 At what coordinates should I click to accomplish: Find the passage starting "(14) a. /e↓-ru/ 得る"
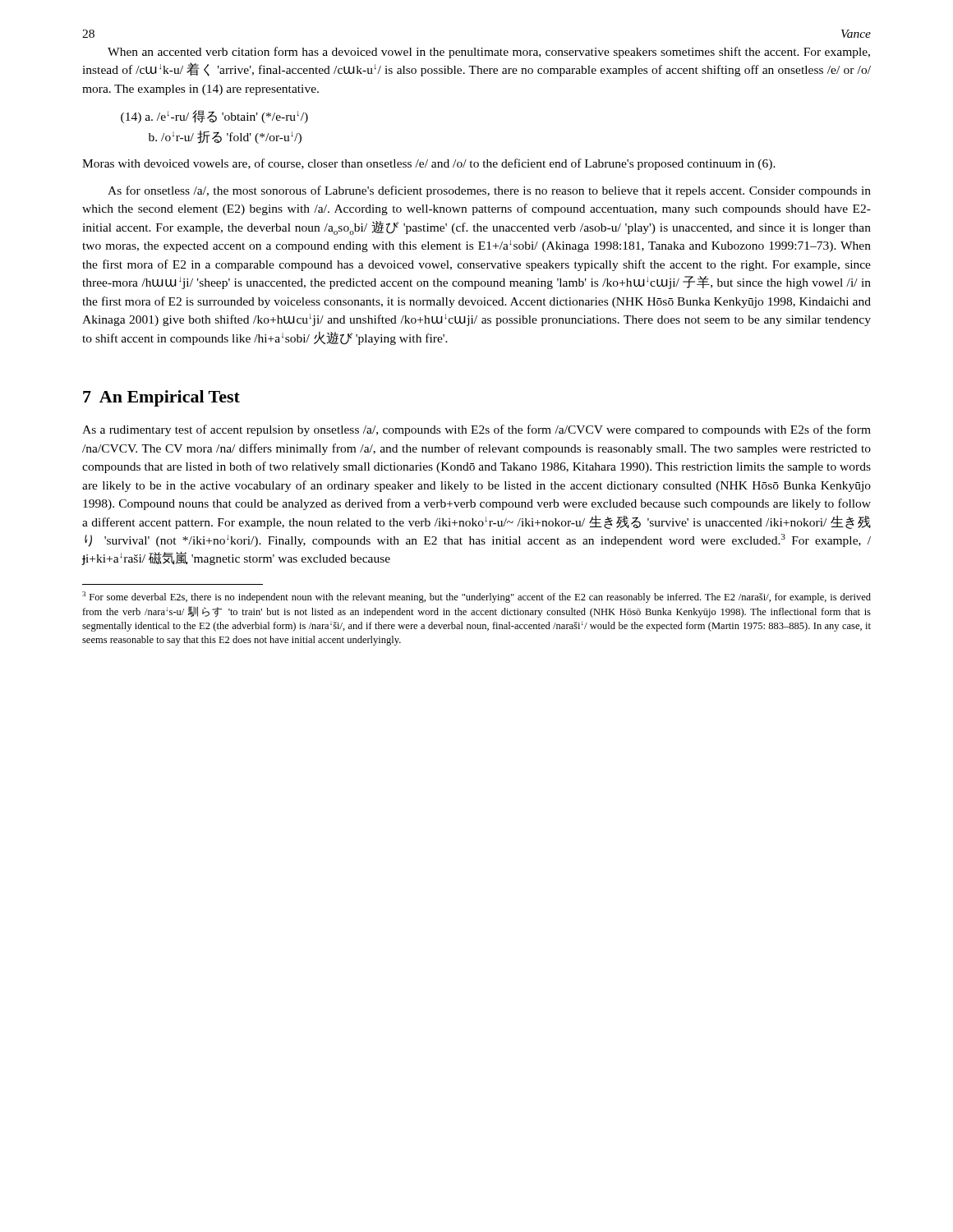coord(214,117)
